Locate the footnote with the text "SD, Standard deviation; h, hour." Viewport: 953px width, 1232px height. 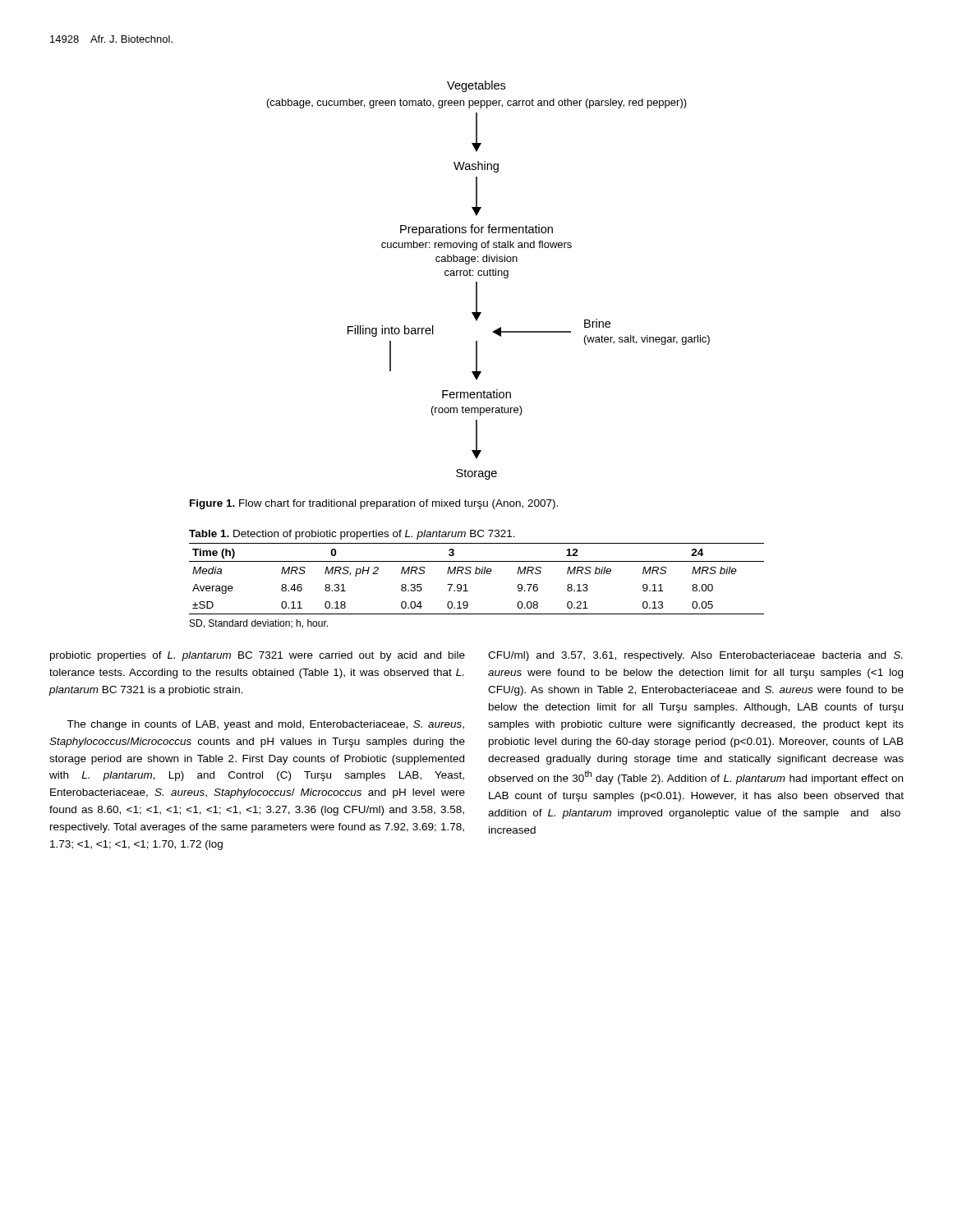(259, 623)
